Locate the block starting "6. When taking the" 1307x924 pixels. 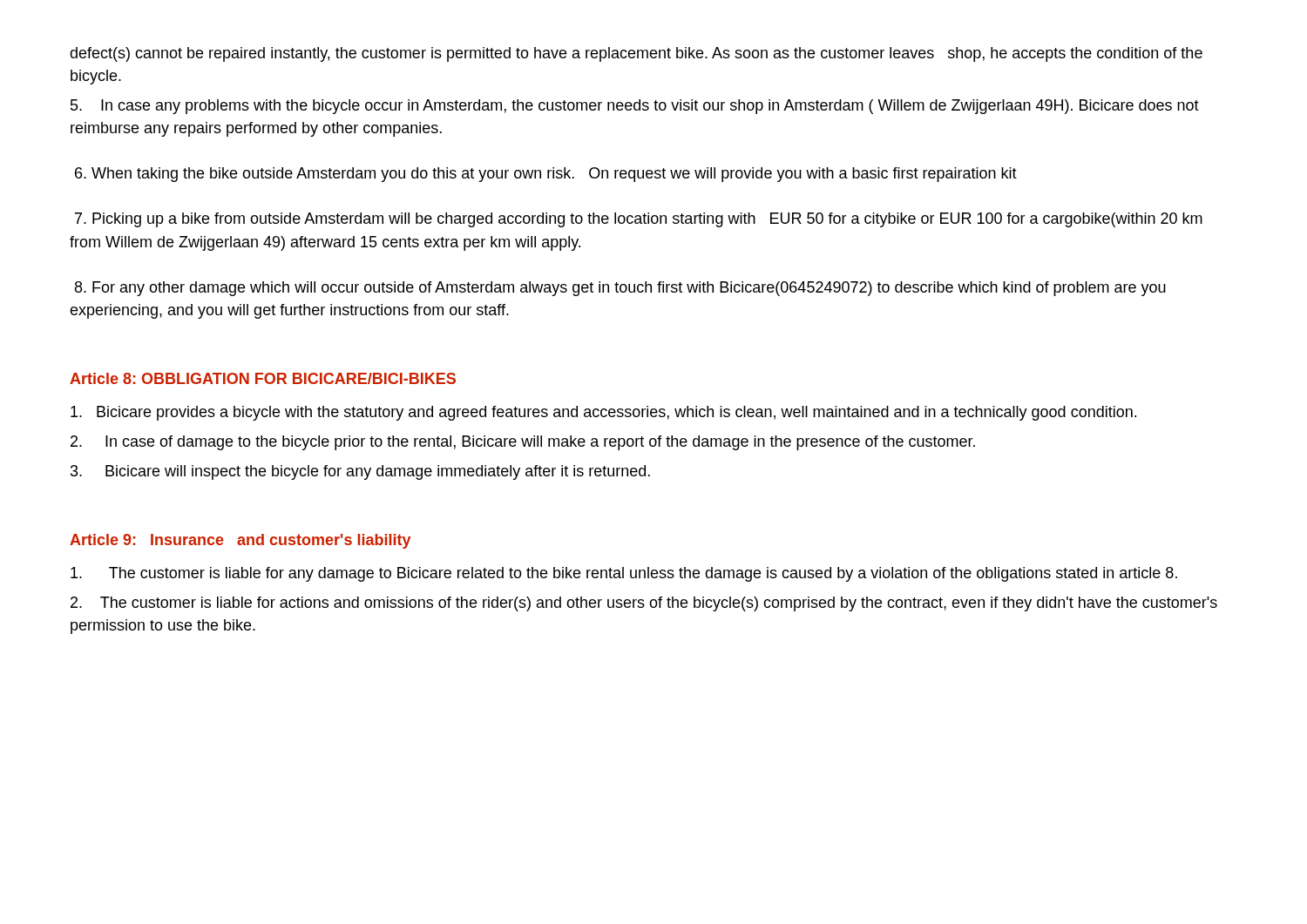coord(543,174)
